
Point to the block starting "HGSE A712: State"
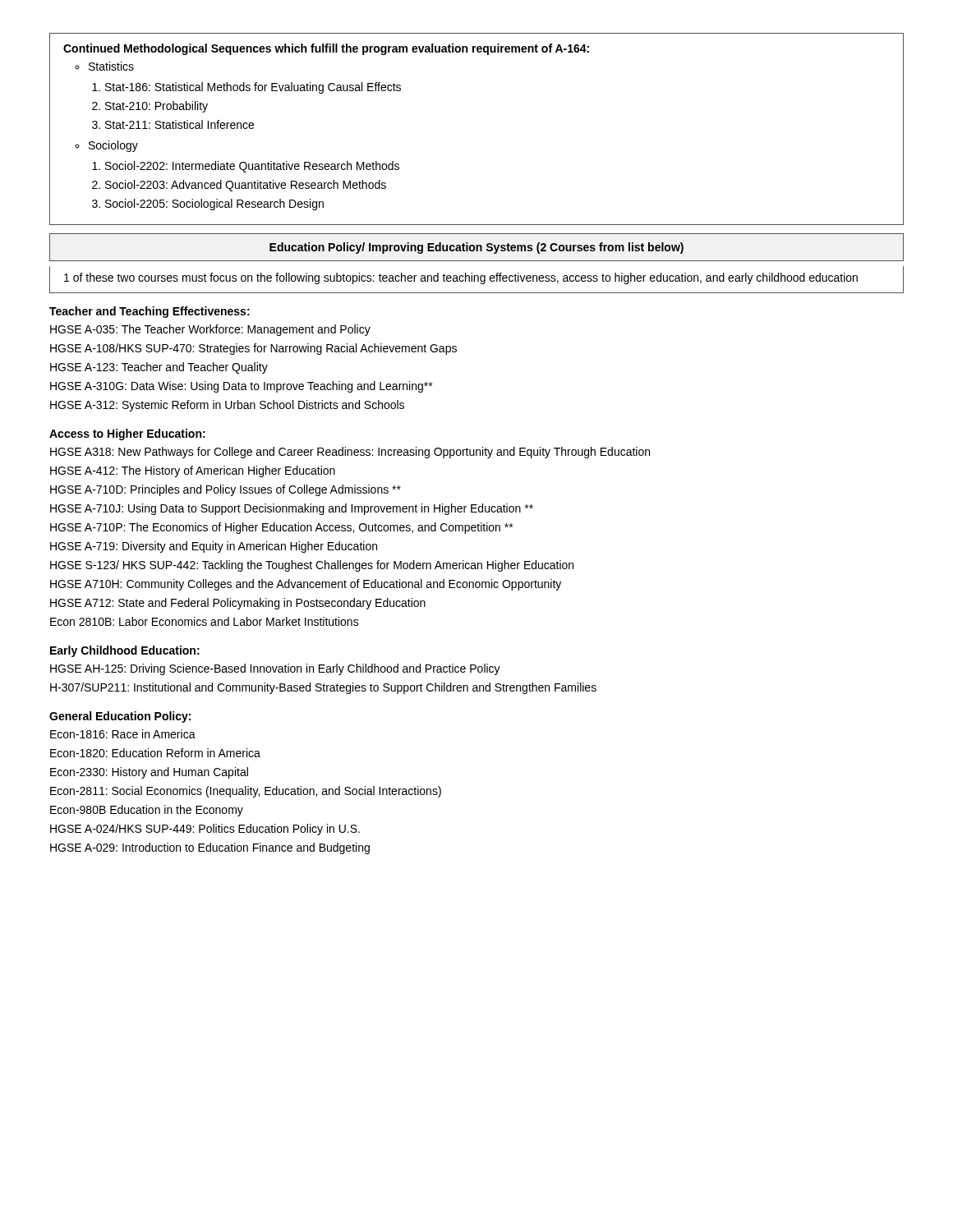coord(238,604)
